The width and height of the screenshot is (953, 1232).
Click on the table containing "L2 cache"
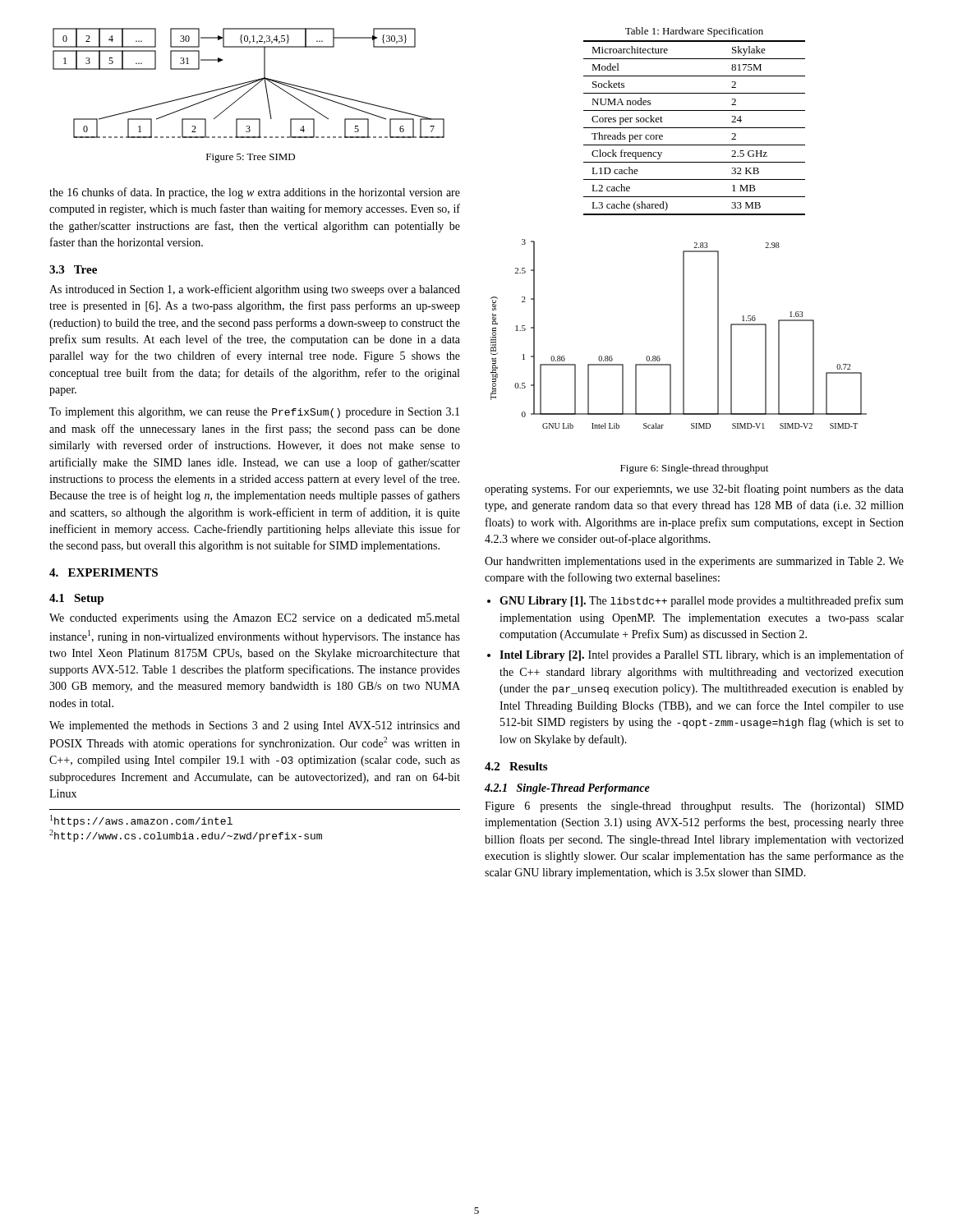694,128
